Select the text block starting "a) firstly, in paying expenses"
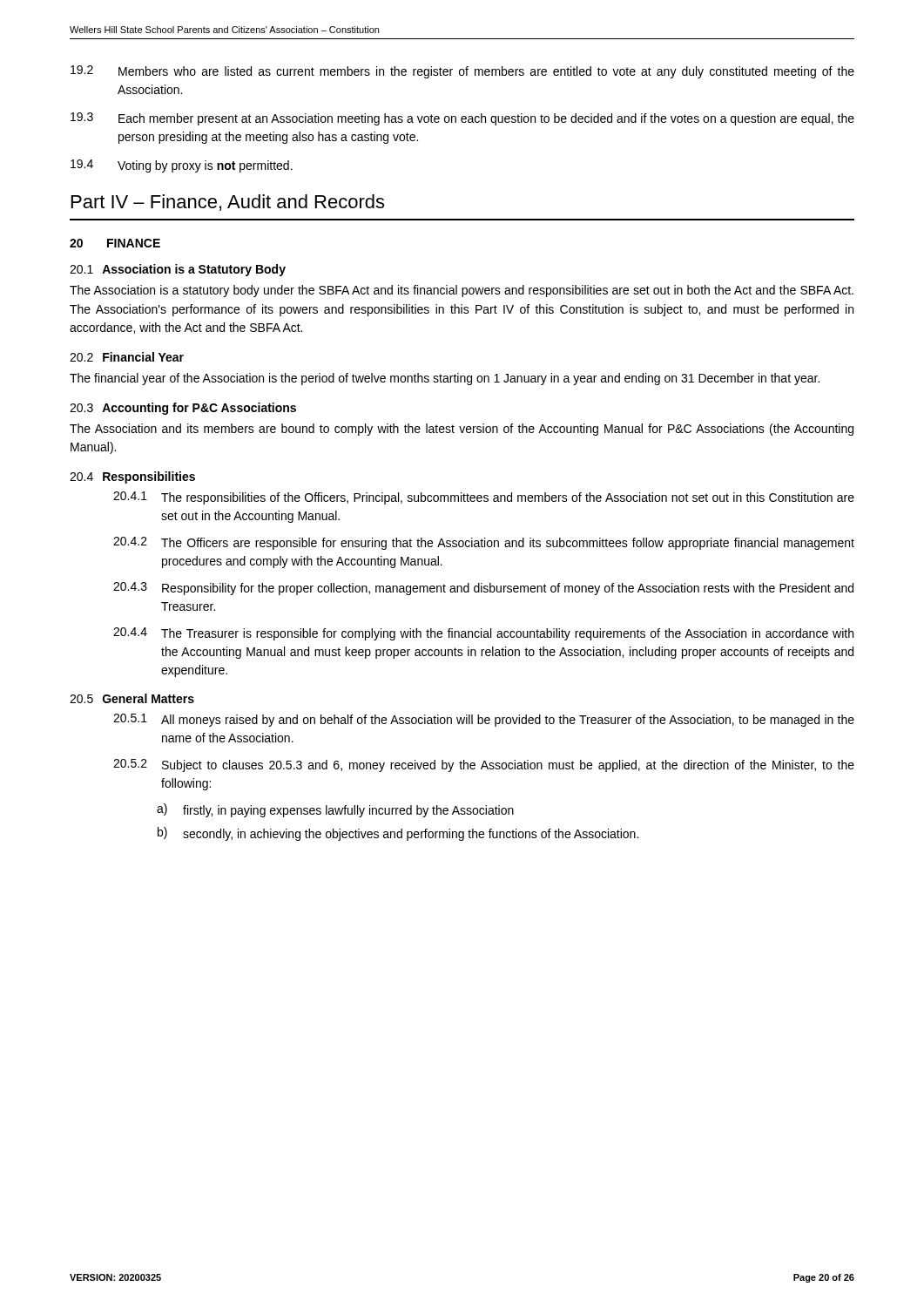This screenshot has width=924, height=1307. click(x=506, y=811)
